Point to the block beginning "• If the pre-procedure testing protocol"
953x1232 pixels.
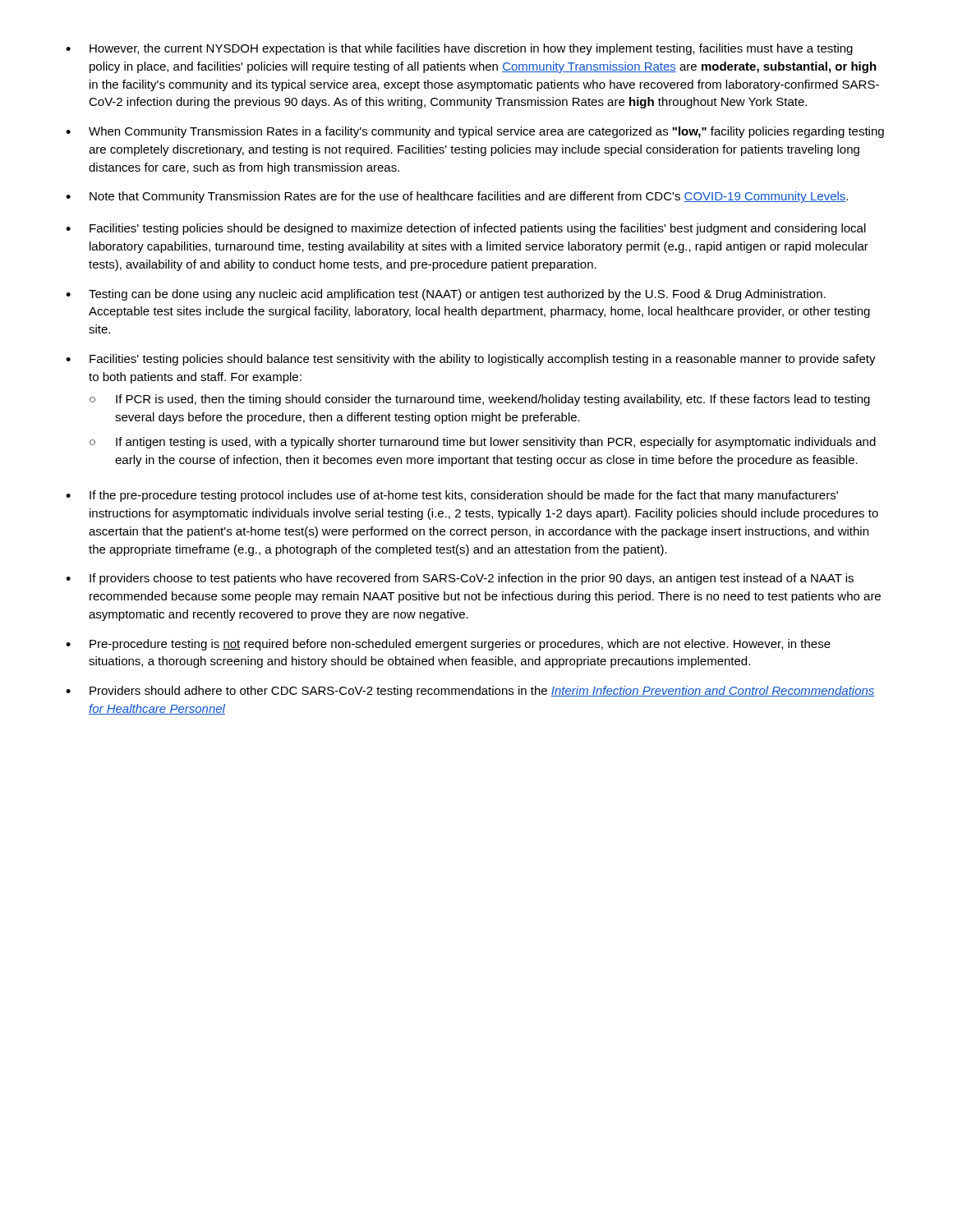pos(476,522)
